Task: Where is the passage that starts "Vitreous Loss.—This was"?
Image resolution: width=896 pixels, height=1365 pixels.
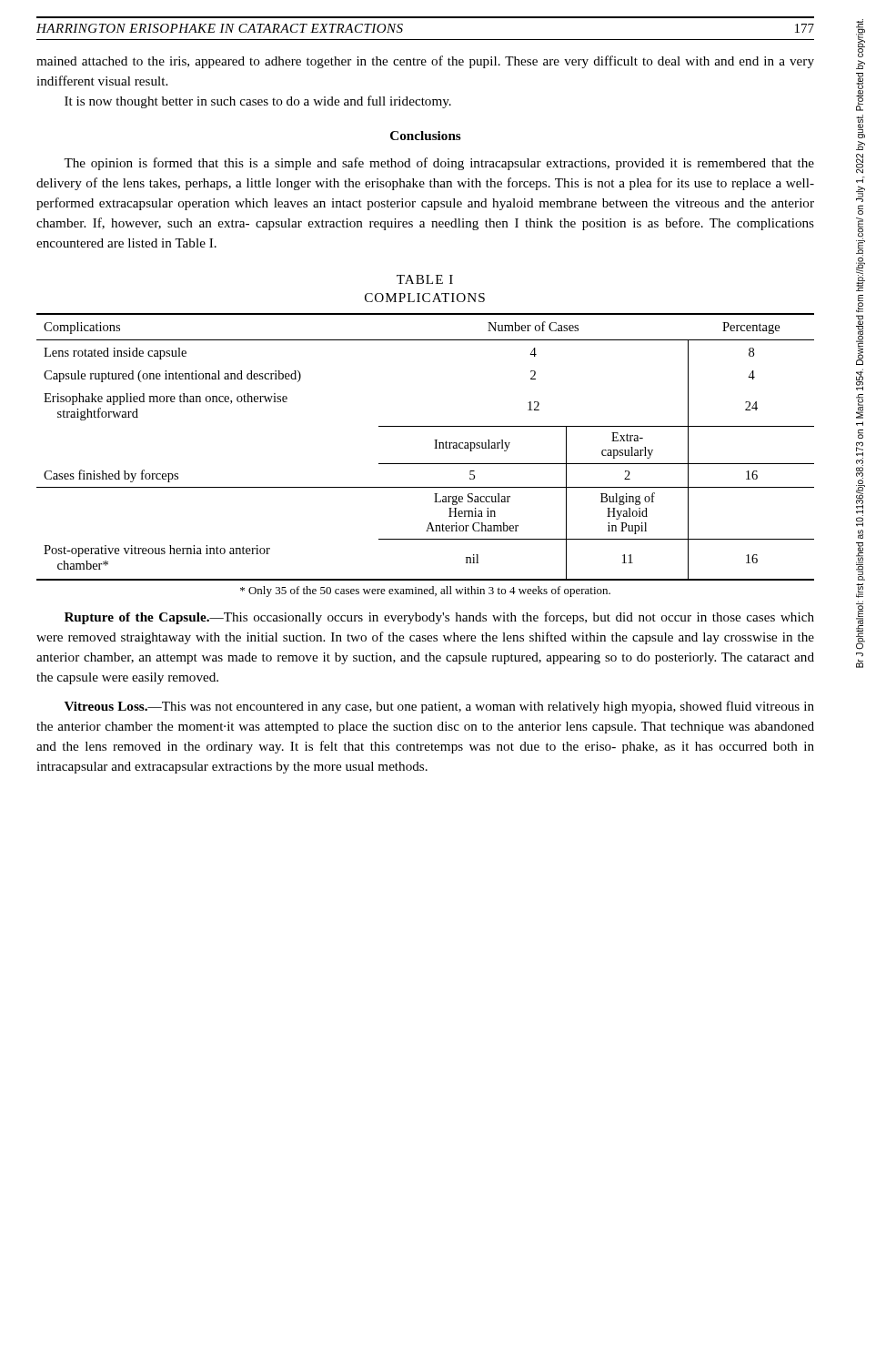Action: (425, 736)
